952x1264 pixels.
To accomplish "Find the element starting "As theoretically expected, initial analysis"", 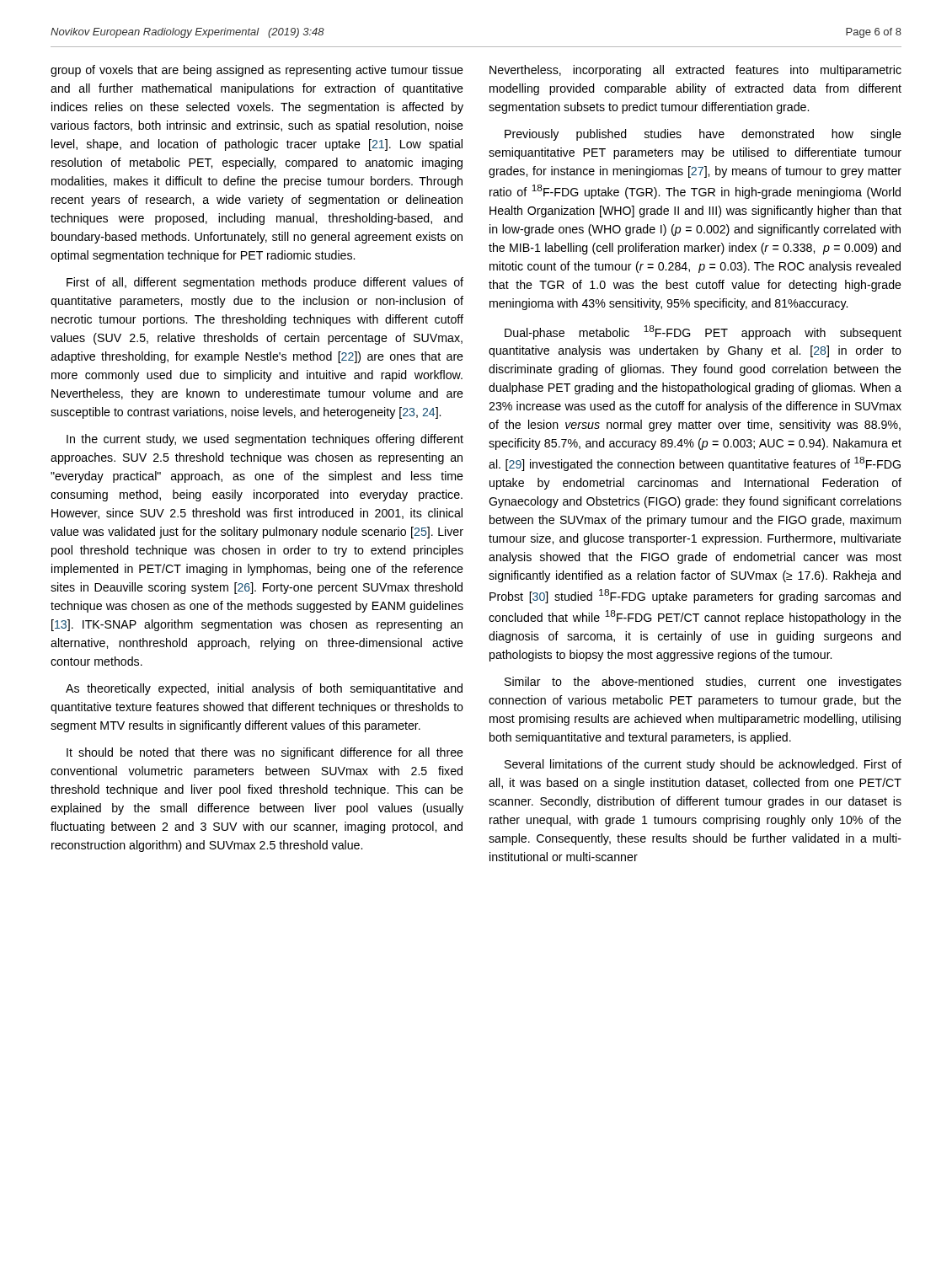I will click(257, 707).
